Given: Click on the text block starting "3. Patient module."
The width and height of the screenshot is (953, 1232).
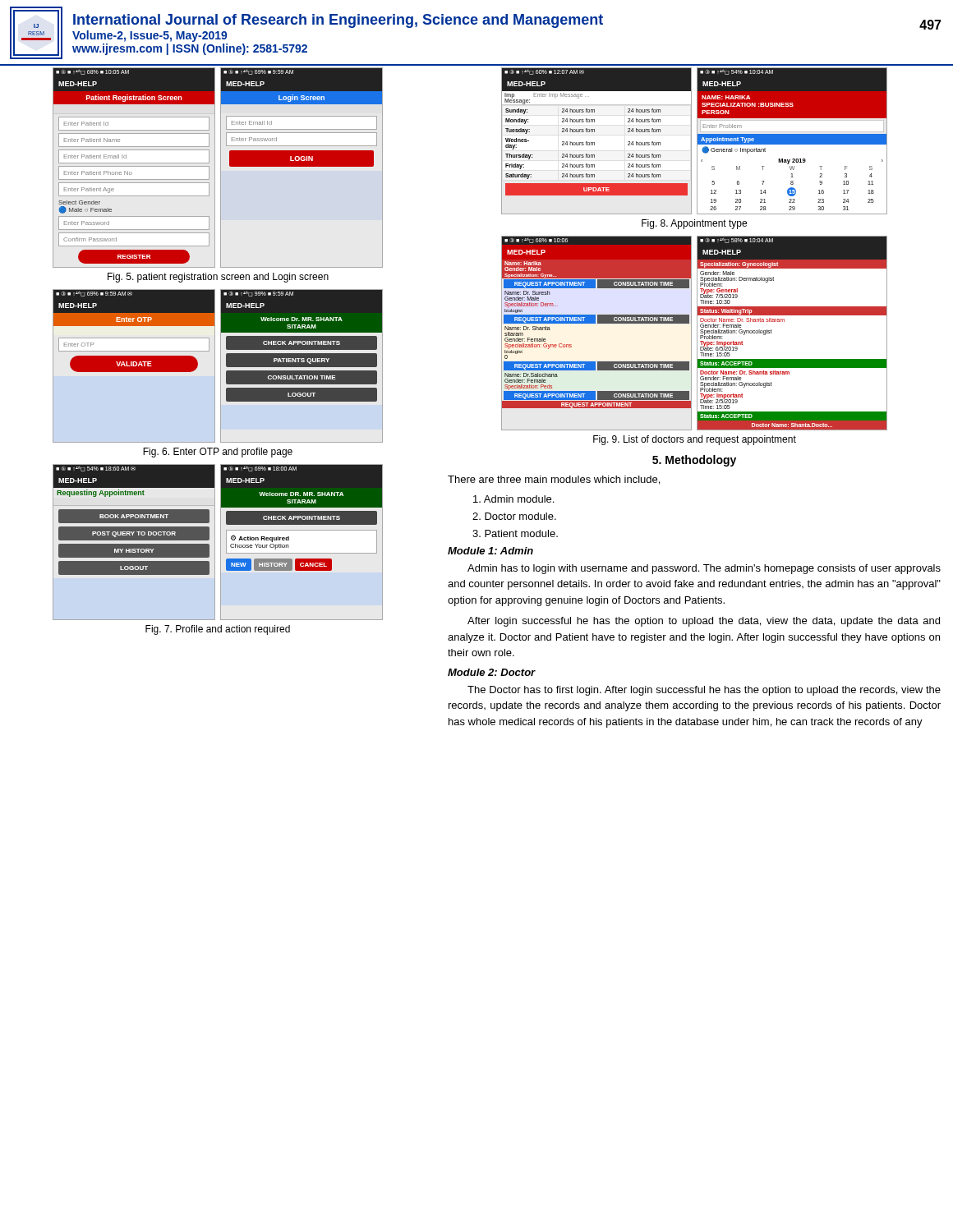Looking at the screenshot, I should tap(515, 533).
